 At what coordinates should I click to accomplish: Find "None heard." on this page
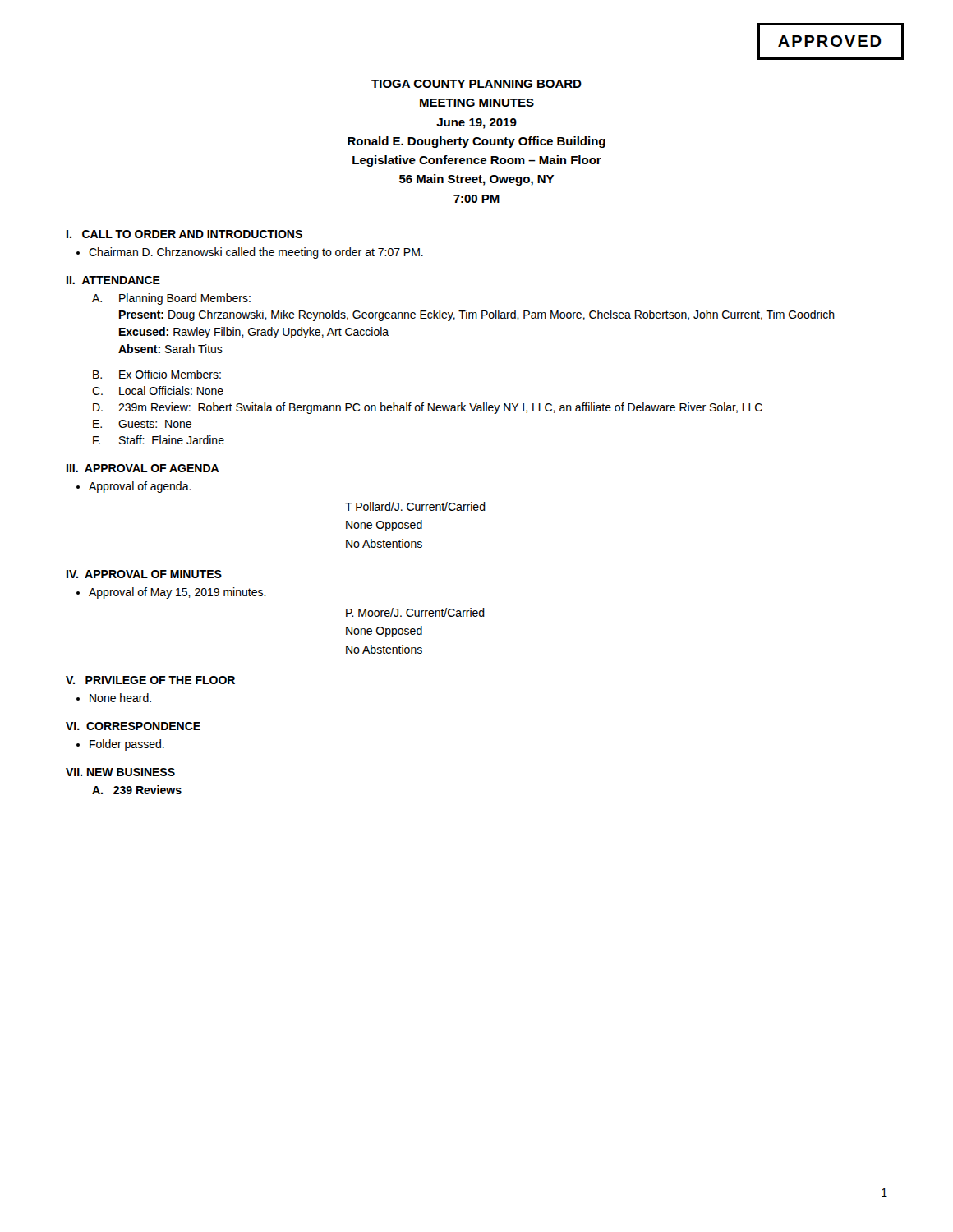point(114,698)
